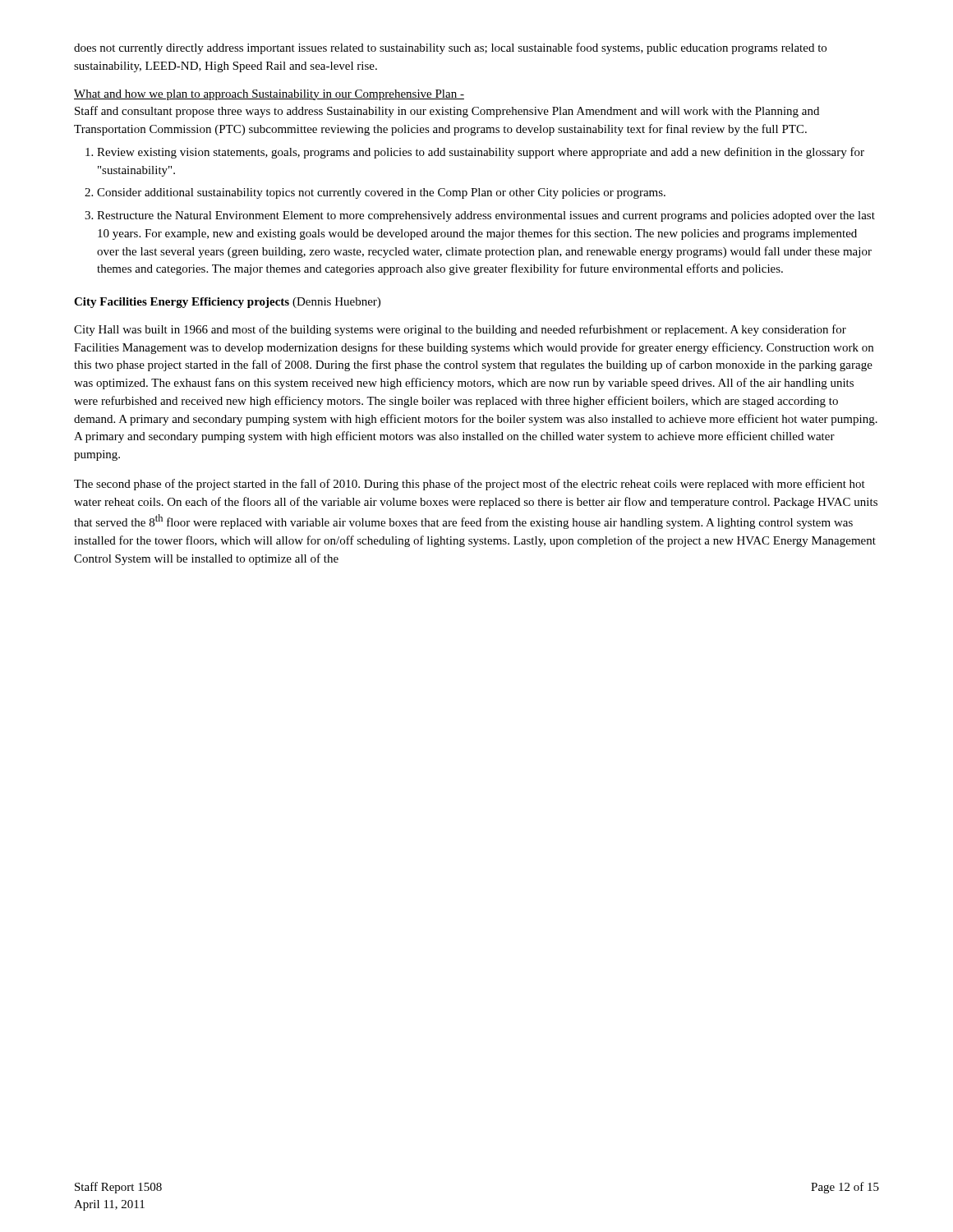The width and height of the screenshot is (953, 1232).
Task: Navigate to the element starting "City Hall was built in 1966 and"
Action: coord(476,392)
